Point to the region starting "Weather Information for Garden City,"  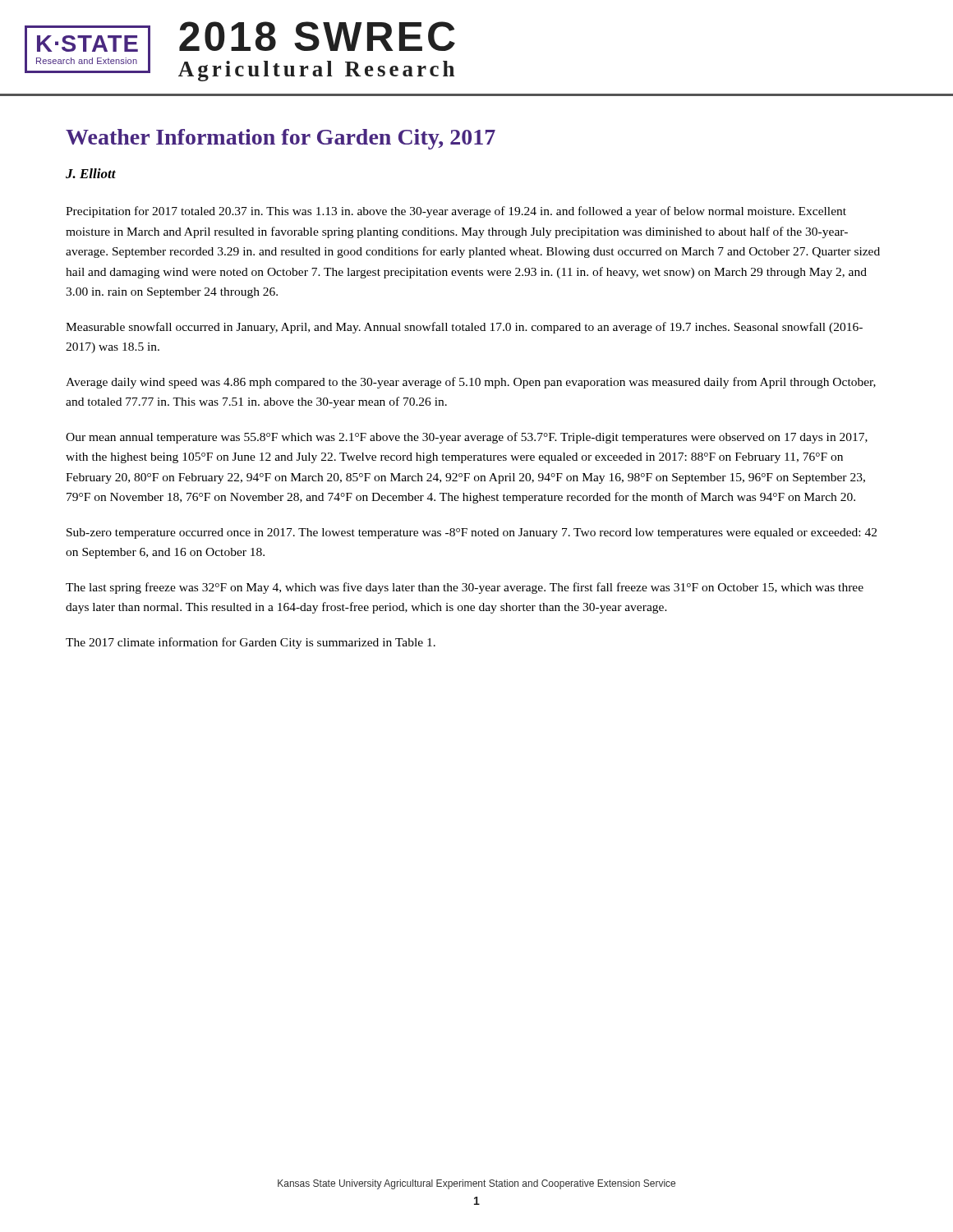(476, 137)
